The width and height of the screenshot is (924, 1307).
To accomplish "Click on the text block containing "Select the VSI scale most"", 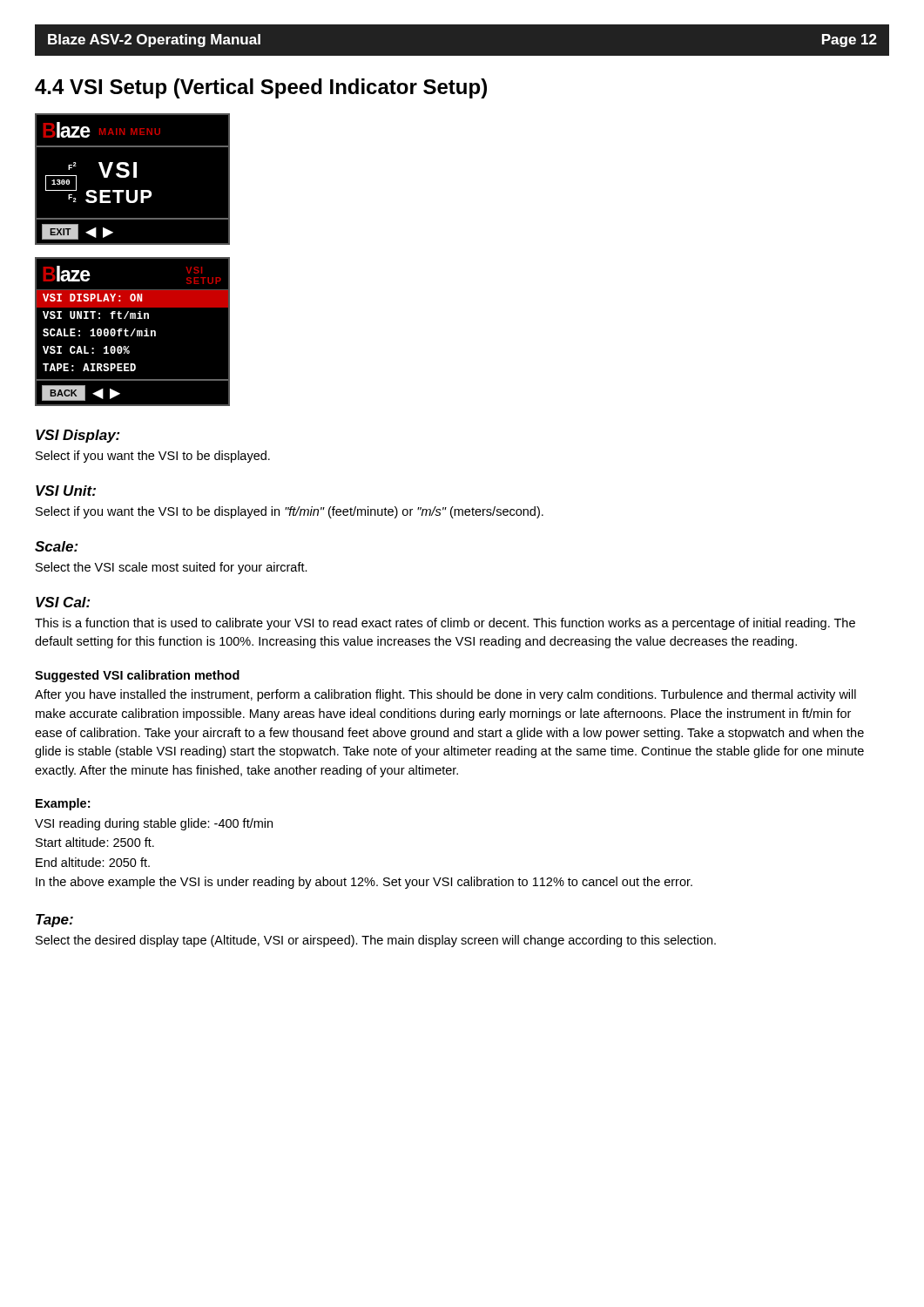I will [171, 567].
